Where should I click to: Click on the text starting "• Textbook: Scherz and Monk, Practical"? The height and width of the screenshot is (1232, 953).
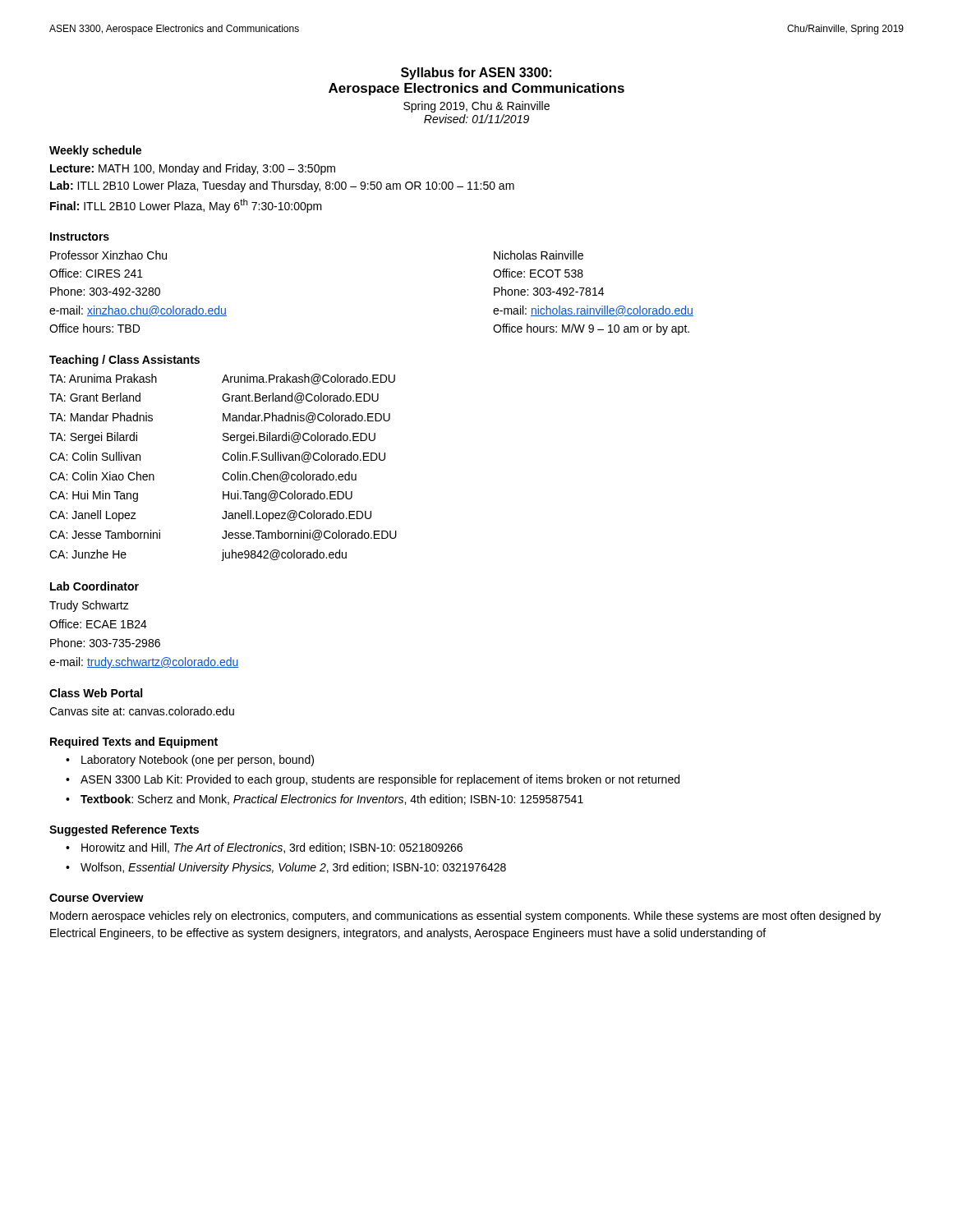click(485, 800)
